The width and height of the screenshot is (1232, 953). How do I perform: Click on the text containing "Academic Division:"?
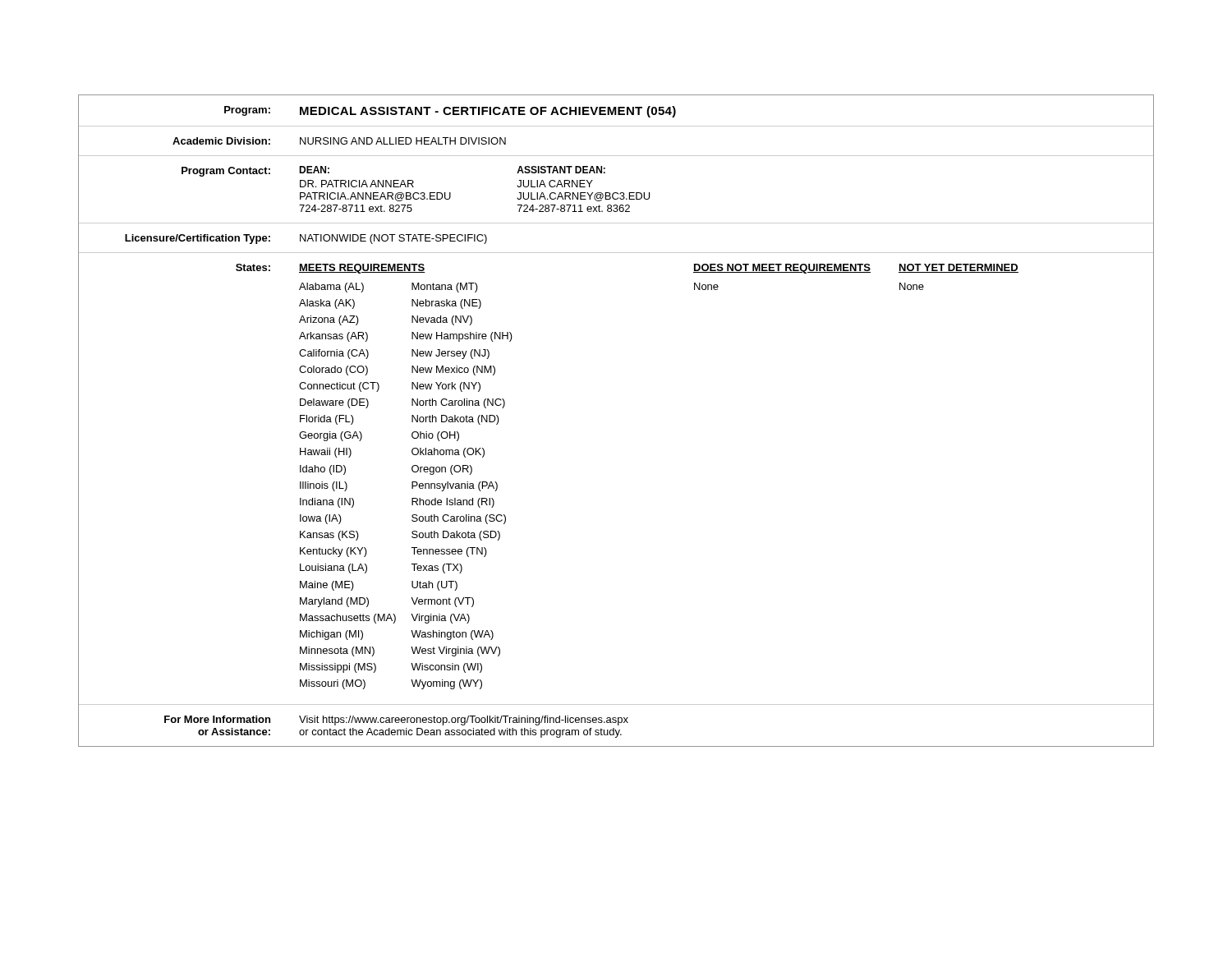click(222, 141)
